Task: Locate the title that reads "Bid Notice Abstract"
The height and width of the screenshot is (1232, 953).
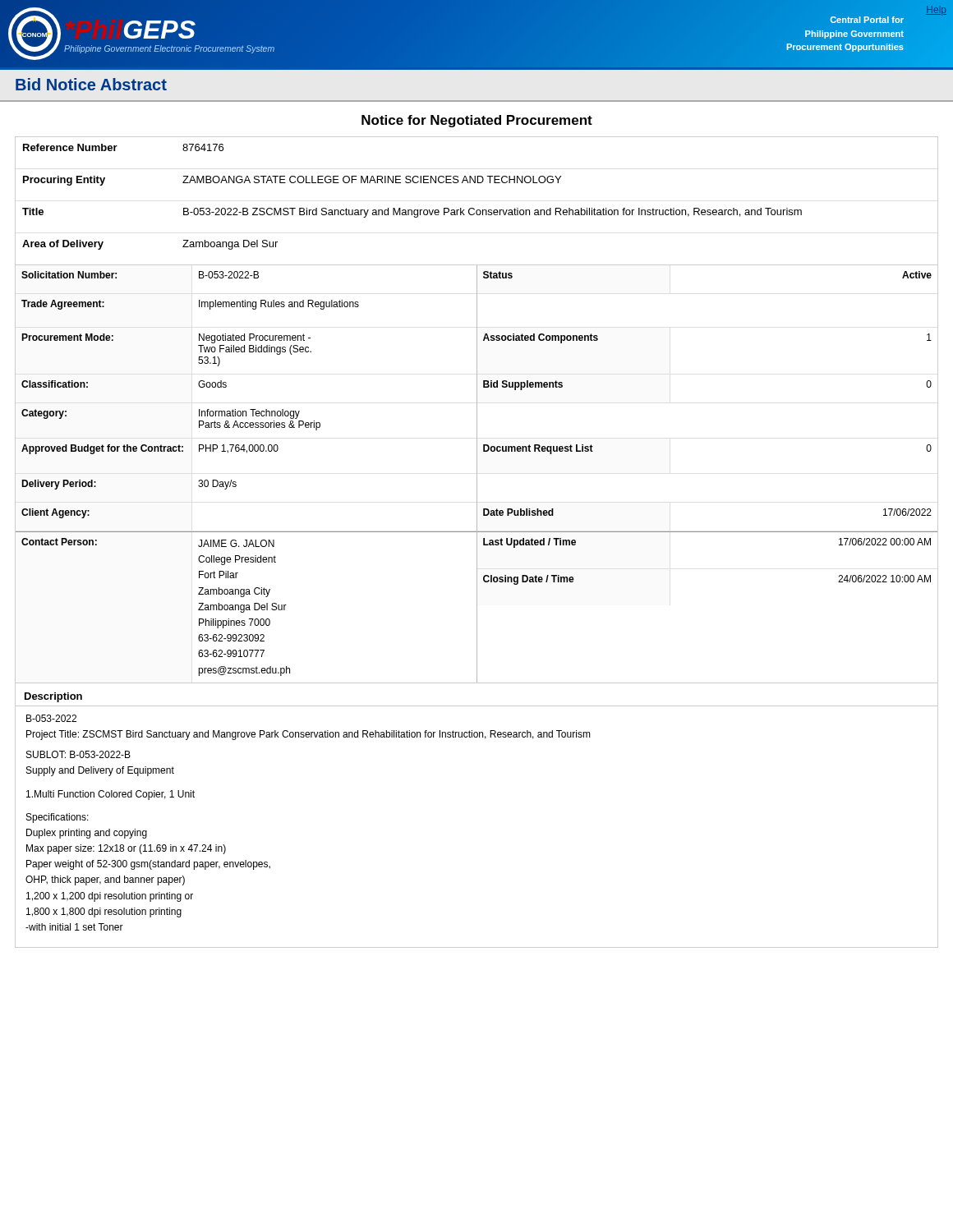Action: 91,85
